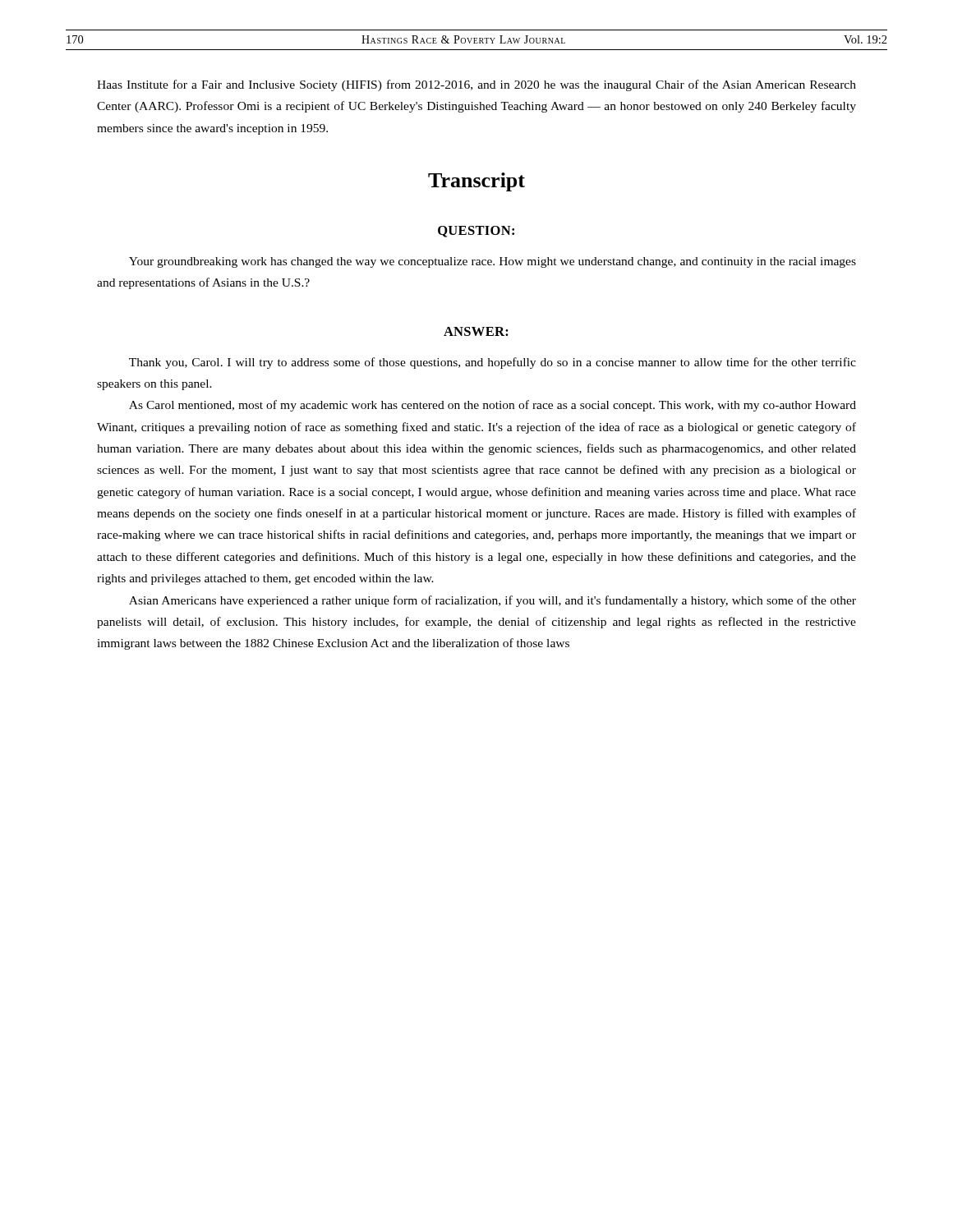This screenshot has width=953, height=1232.
Task: Point to the block beginning "As Carol mentioned, most of my academic work"
Action: pos(476,491)
